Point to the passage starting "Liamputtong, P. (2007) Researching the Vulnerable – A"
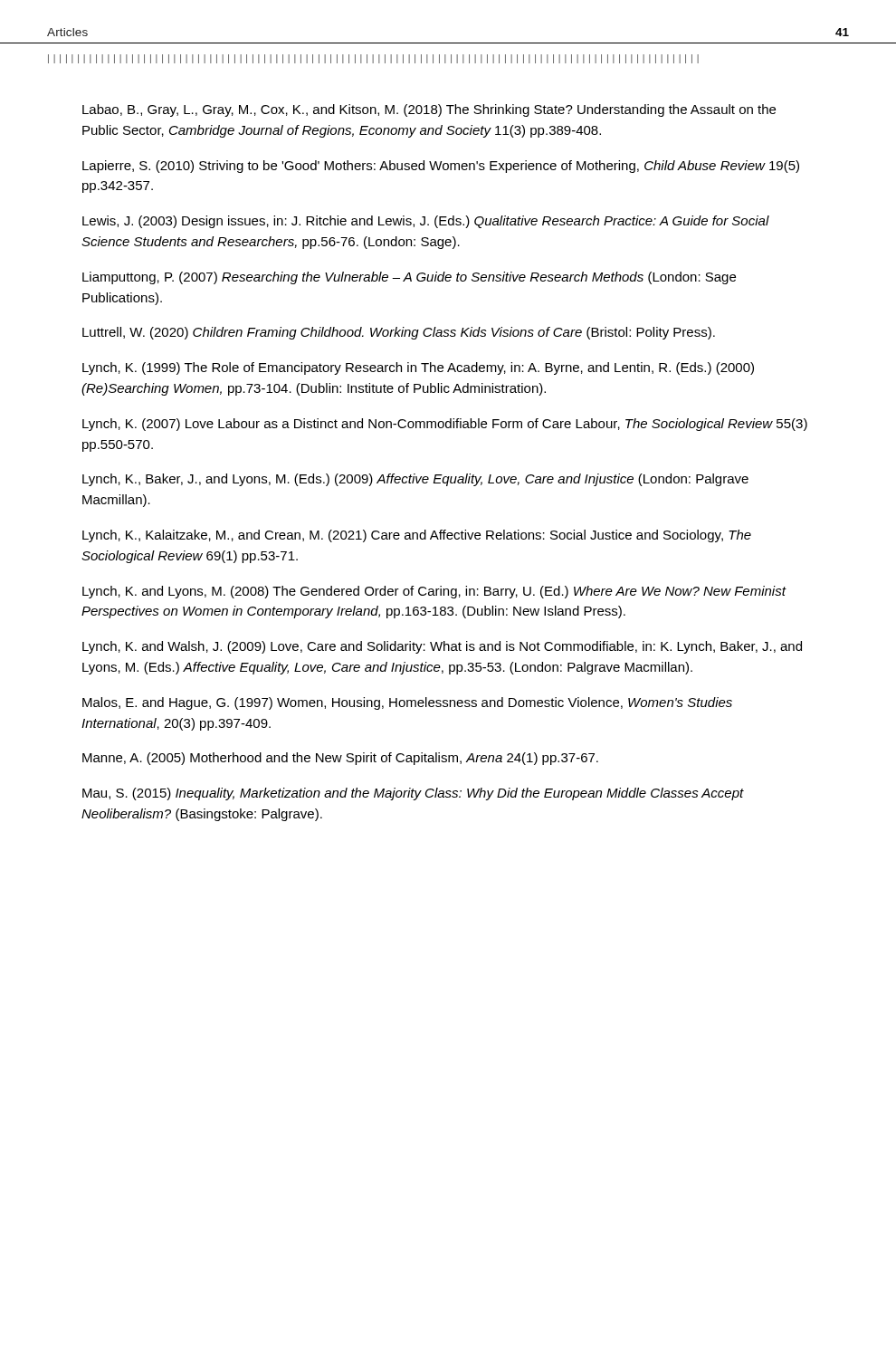The image size is (896, 1358). 409,287
